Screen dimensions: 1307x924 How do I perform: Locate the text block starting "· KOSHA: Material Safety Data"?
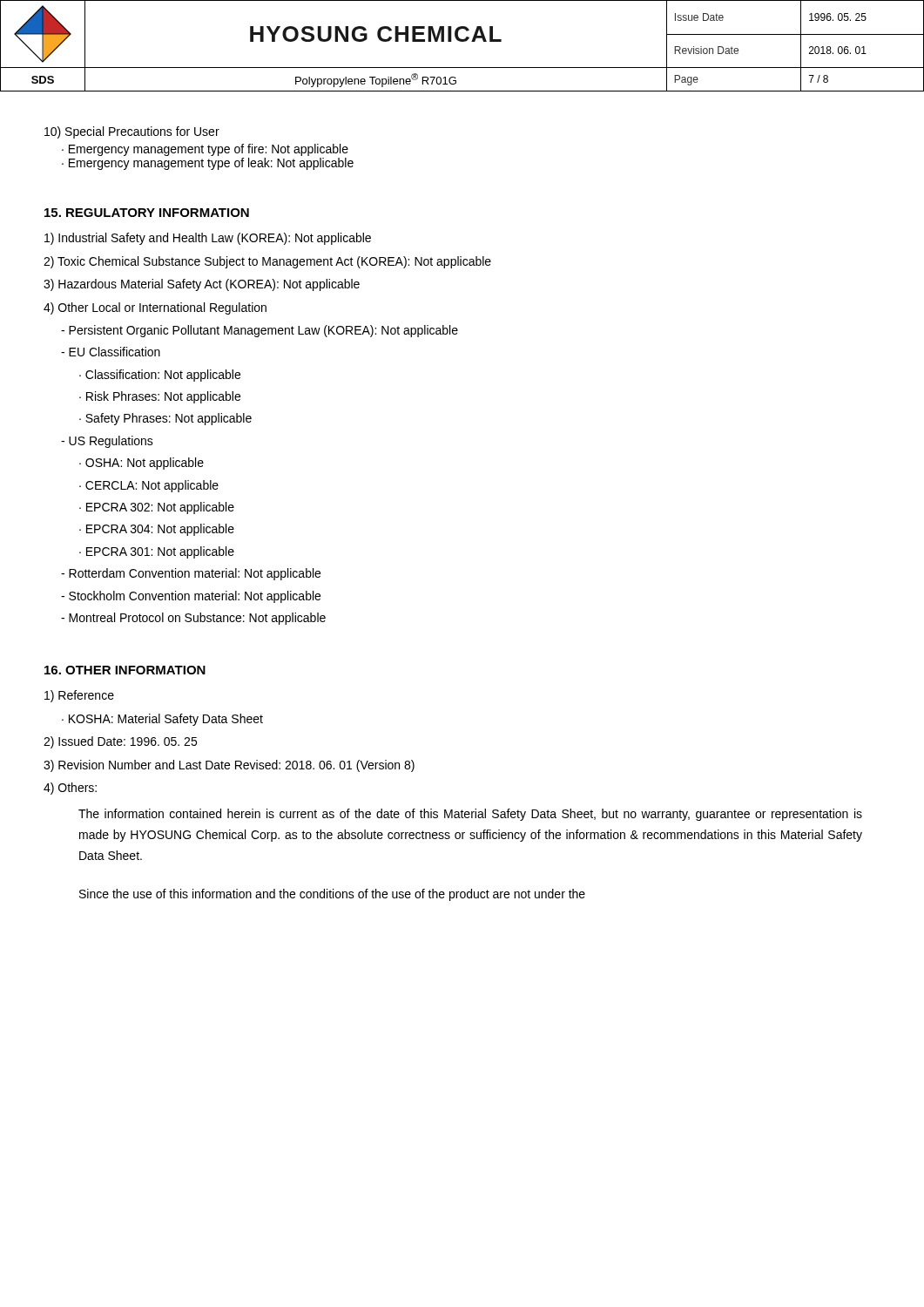[x=162, y=719]
